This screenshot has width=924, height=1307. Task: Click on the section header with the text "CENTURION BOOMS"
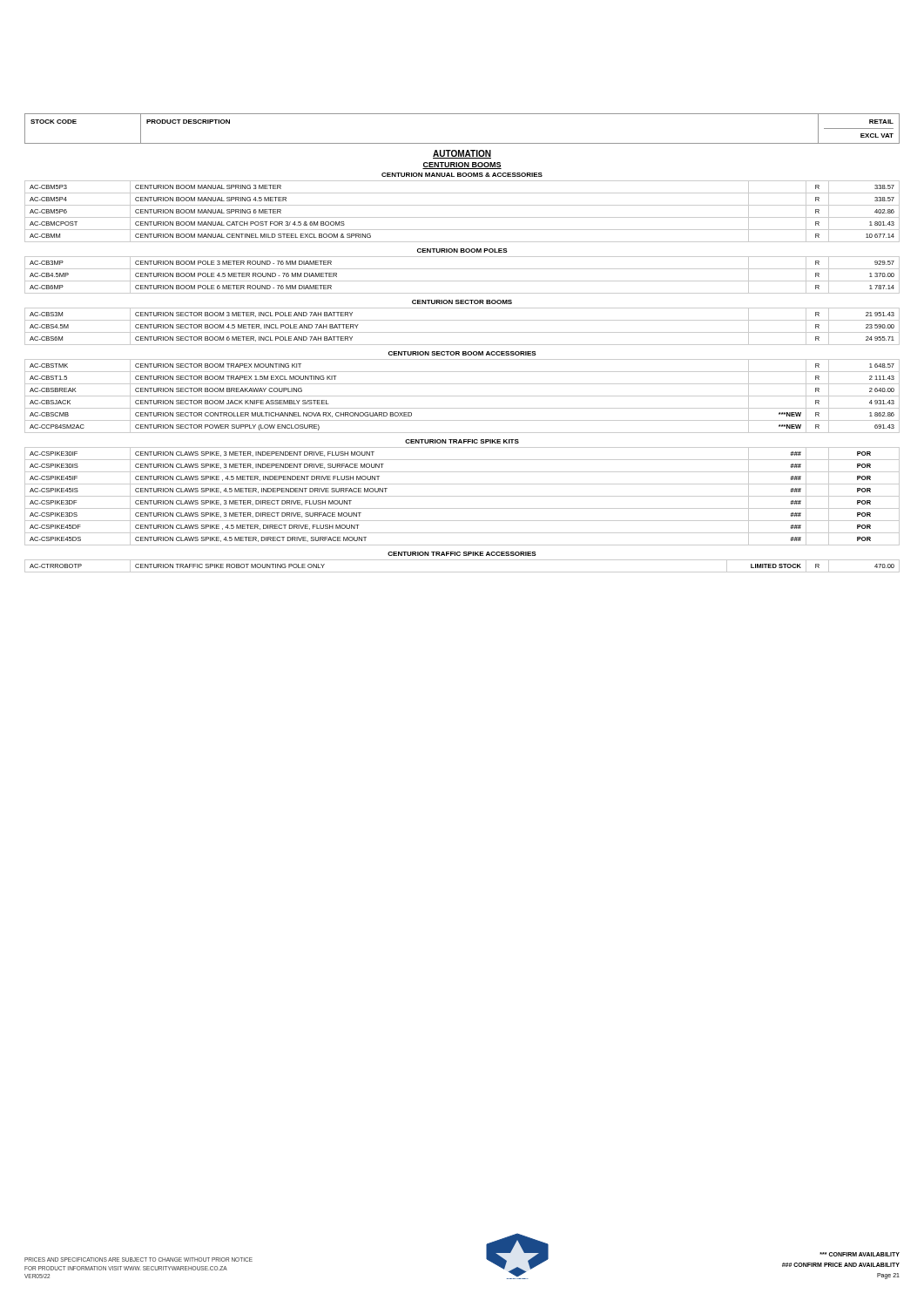(x=462, y=165)
